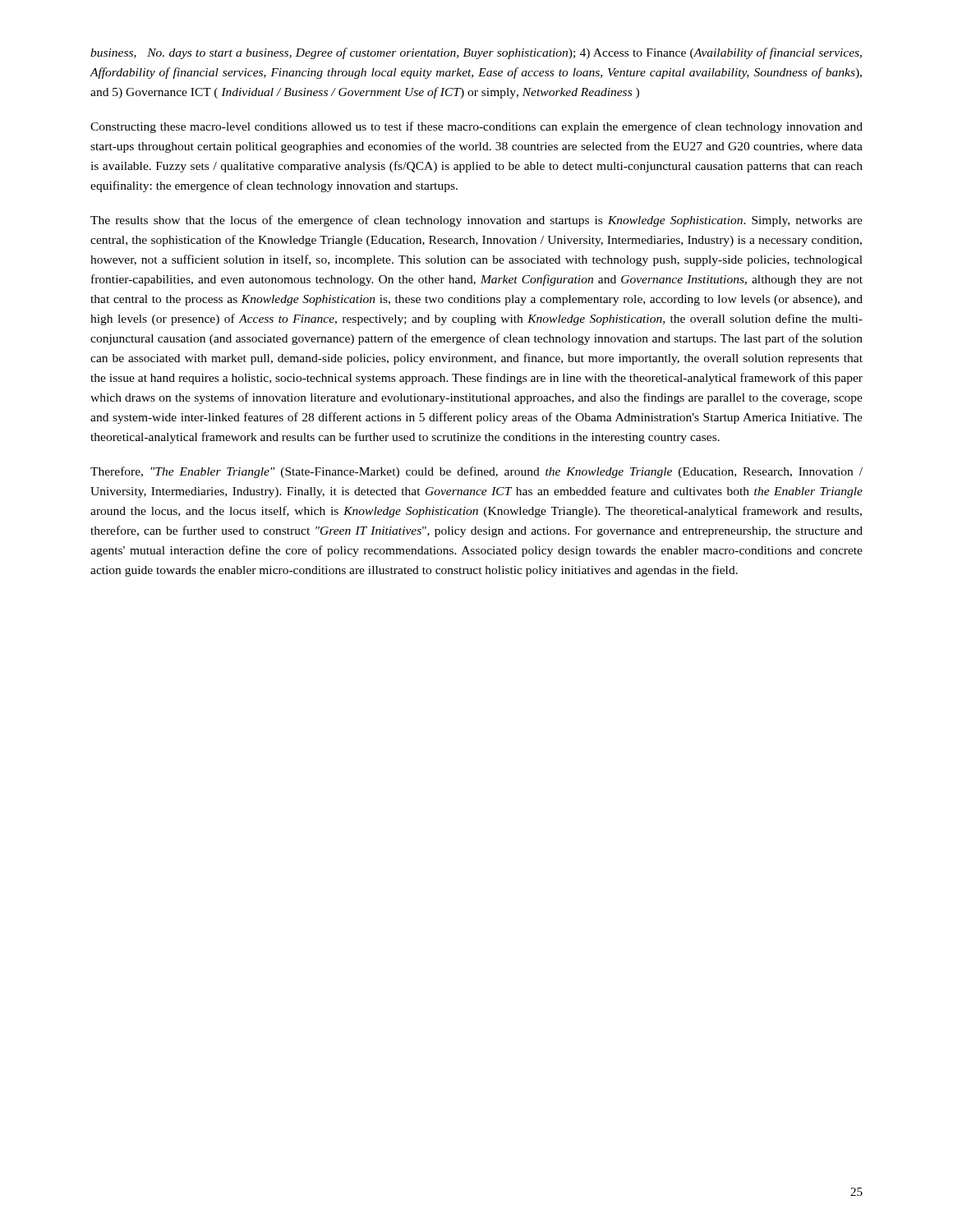Select the text block containing "Therefore, "The Enabler"
The width and height of the screenshot is (953, 1232).
pos(476,521)
